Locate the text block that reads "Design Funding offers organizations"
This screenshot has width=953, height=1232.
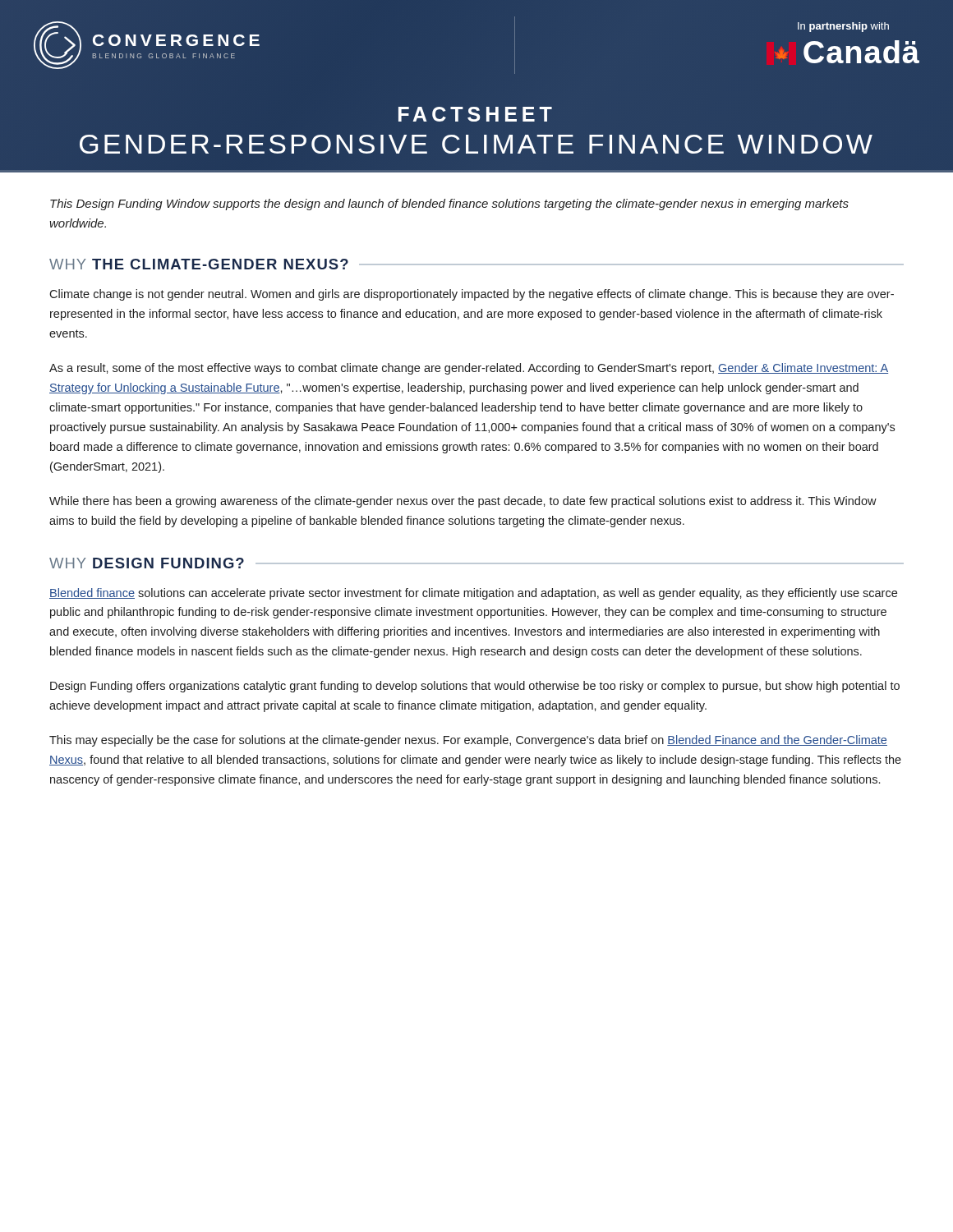[475, 696]
